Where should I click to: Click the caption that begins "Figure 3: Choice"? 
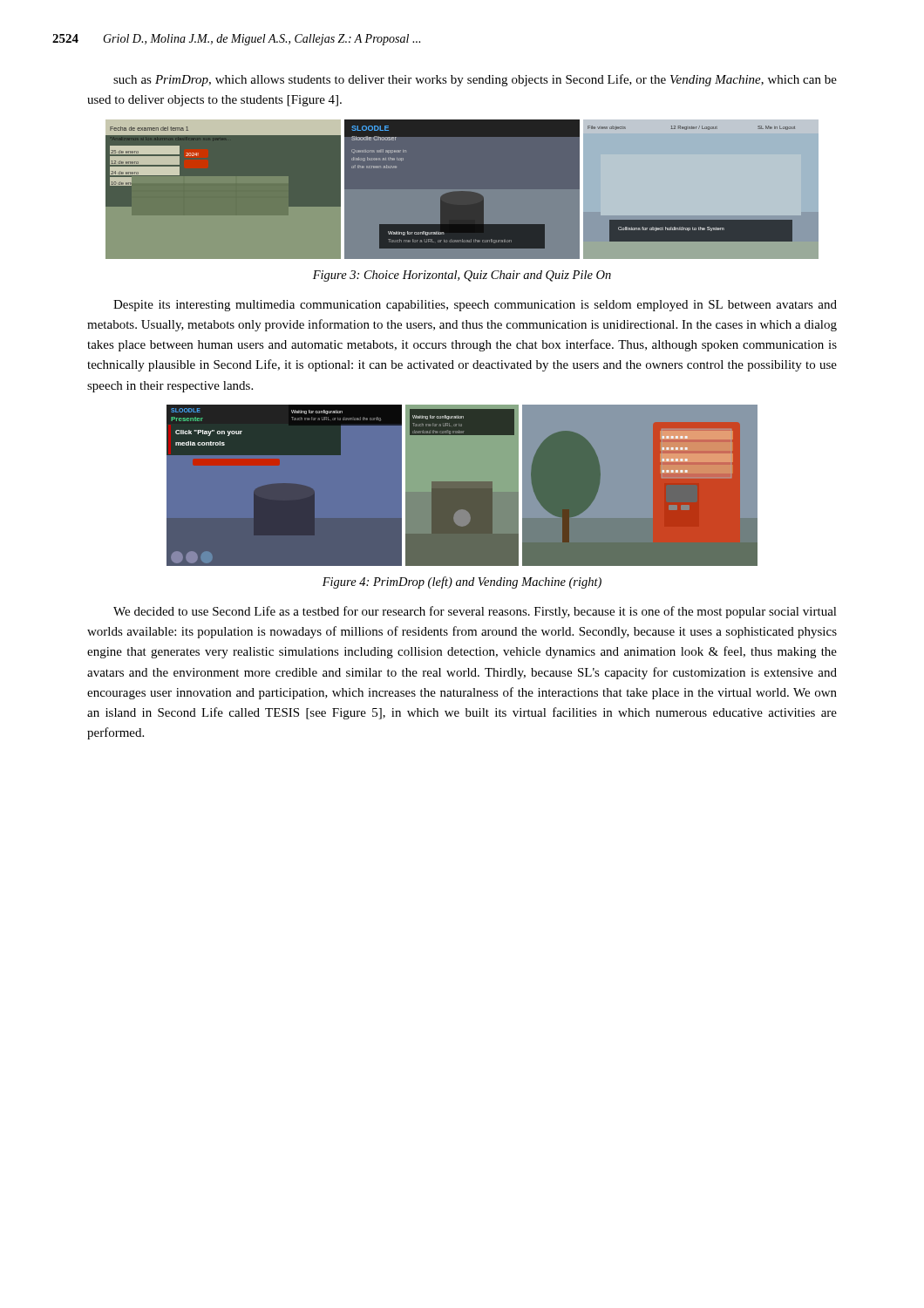point(462,274)
